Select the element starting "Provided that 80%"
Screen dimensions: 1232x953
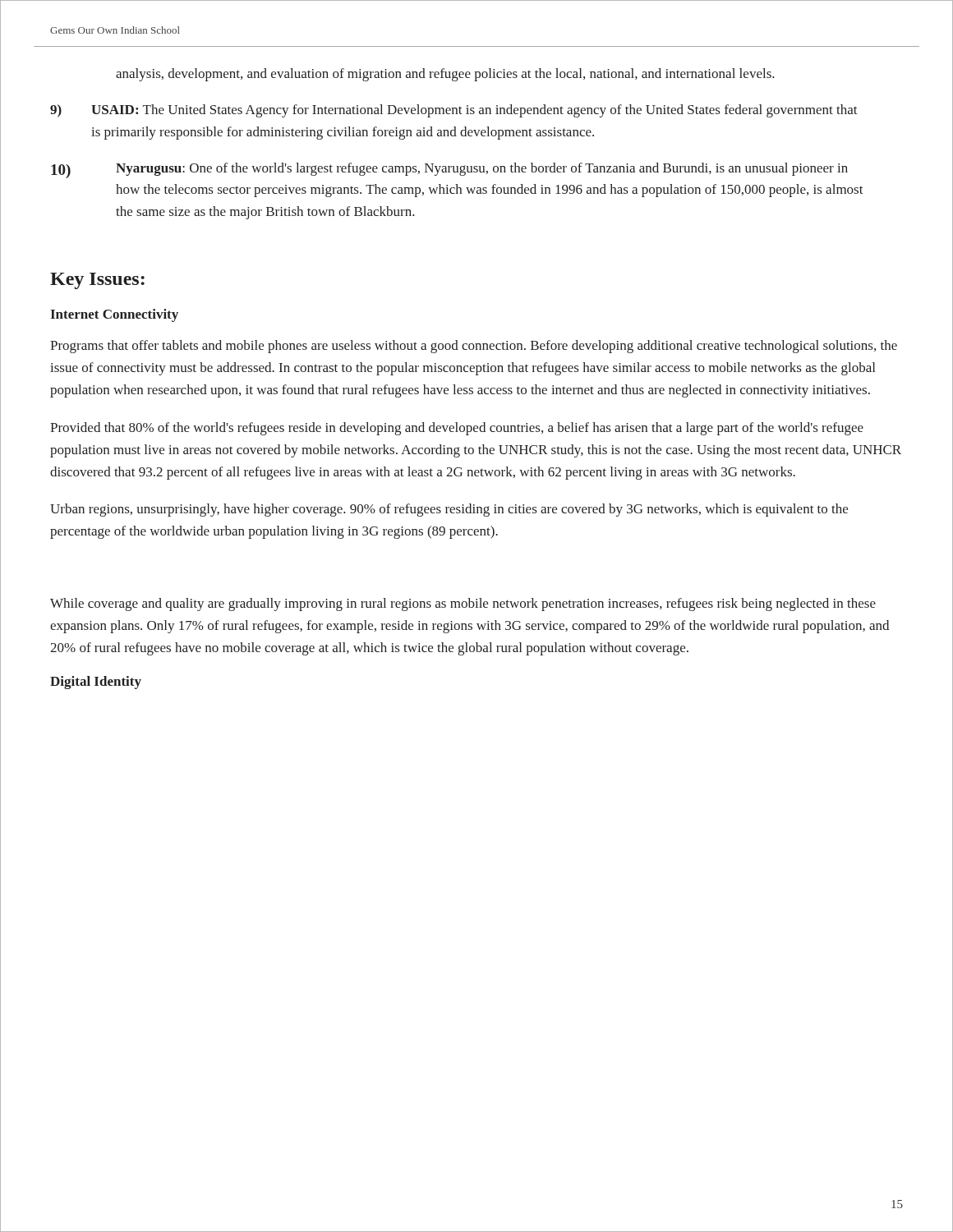pyautogui.click(x=476, y=449)
